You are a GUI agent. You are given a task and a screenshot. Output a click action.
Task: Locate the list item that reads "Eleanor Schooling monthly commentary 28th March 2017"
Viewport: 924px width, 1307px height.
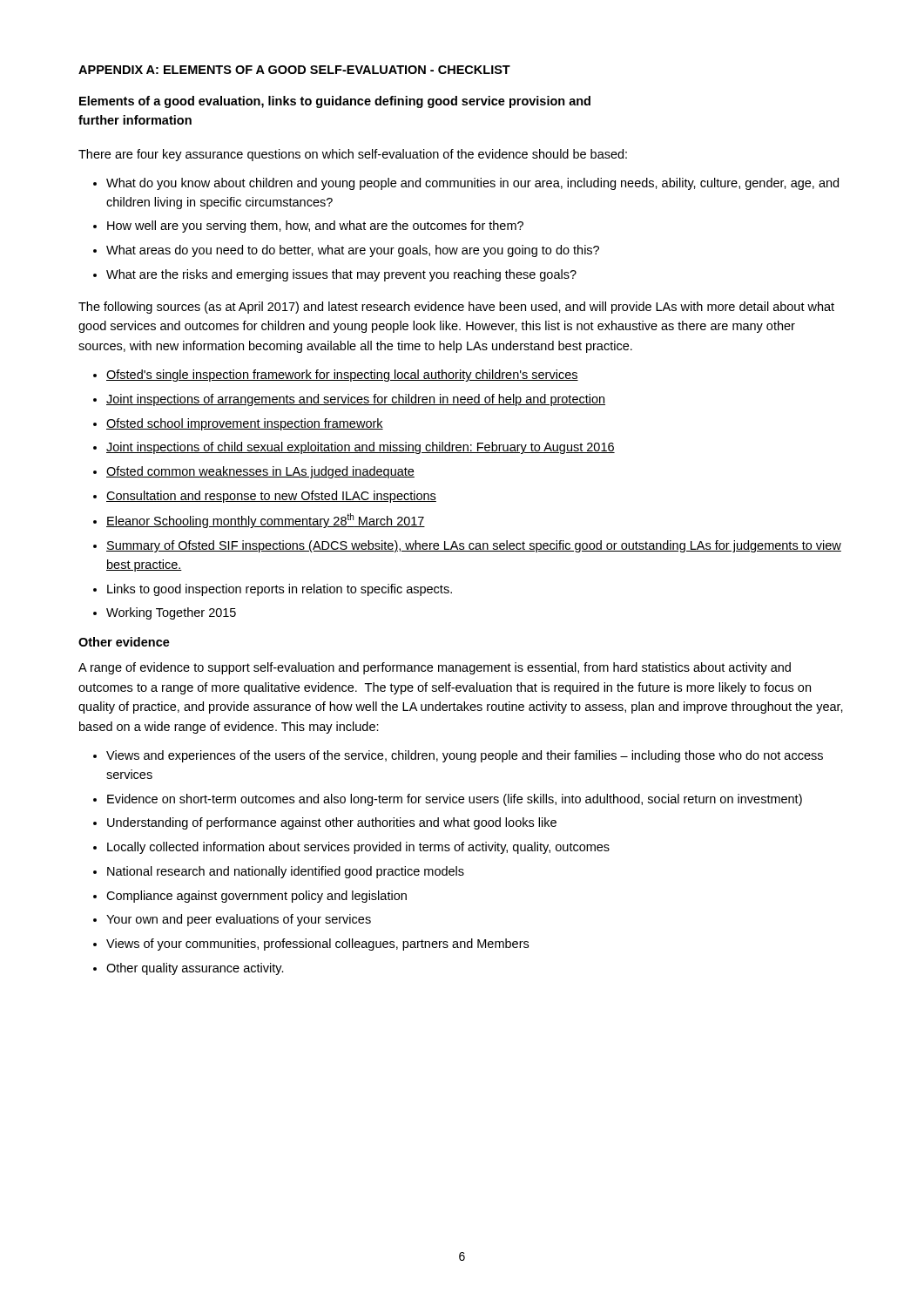265,521
